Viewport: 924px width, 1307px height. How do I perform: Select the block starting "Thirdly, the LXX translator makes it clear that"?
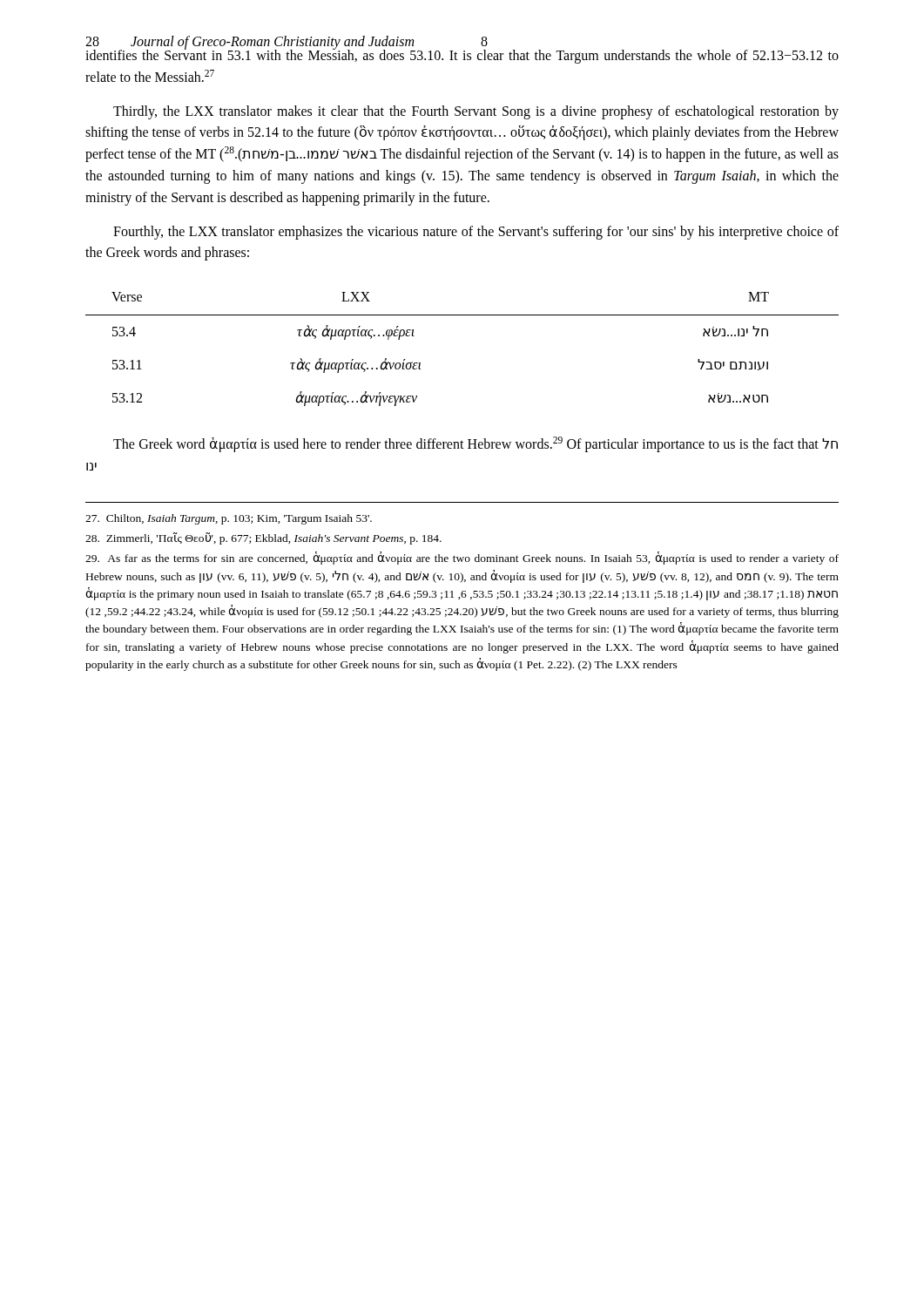(462, 155)
